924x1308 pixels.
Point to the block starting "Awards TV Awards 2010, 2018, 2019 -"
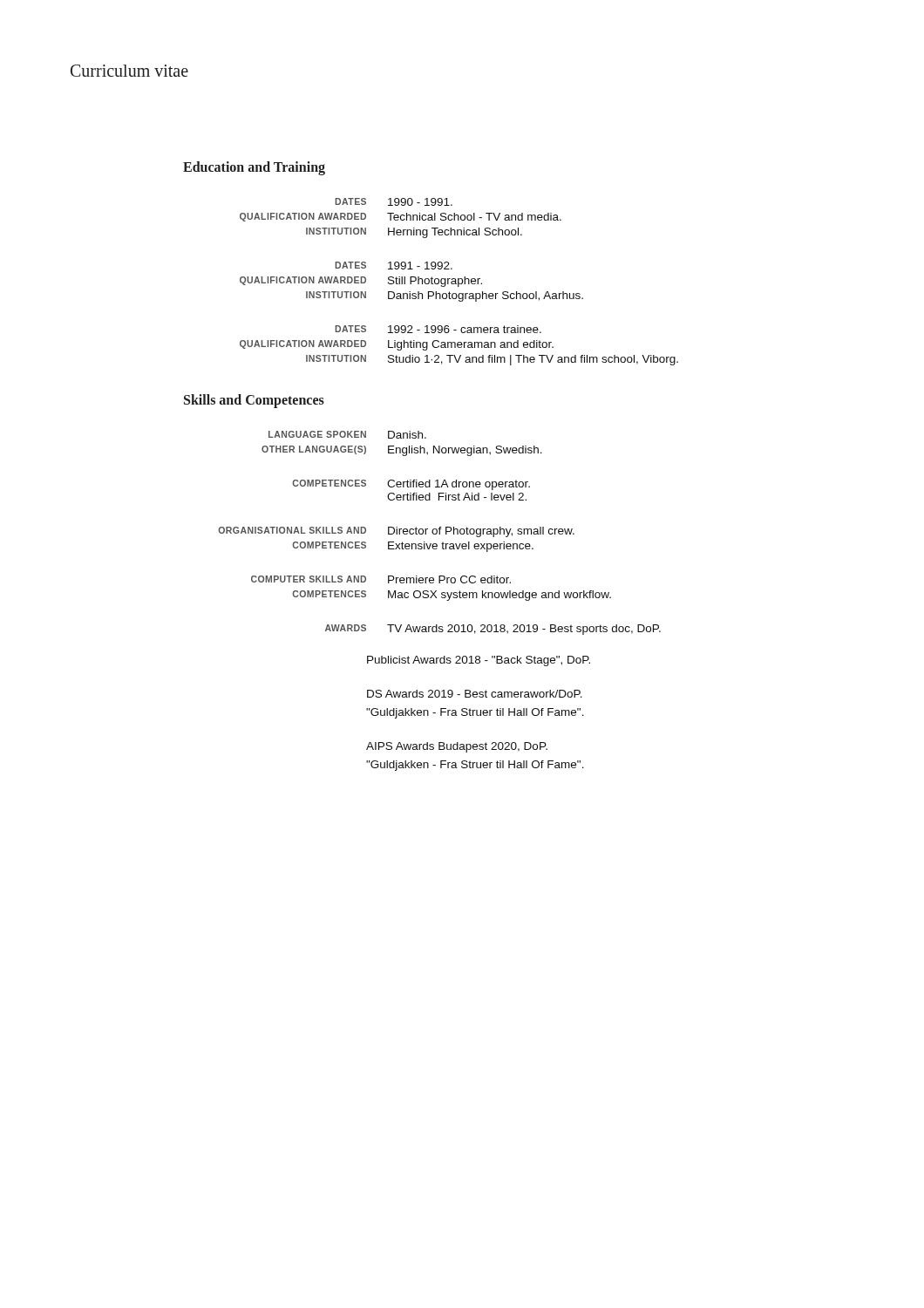[423, 628]
